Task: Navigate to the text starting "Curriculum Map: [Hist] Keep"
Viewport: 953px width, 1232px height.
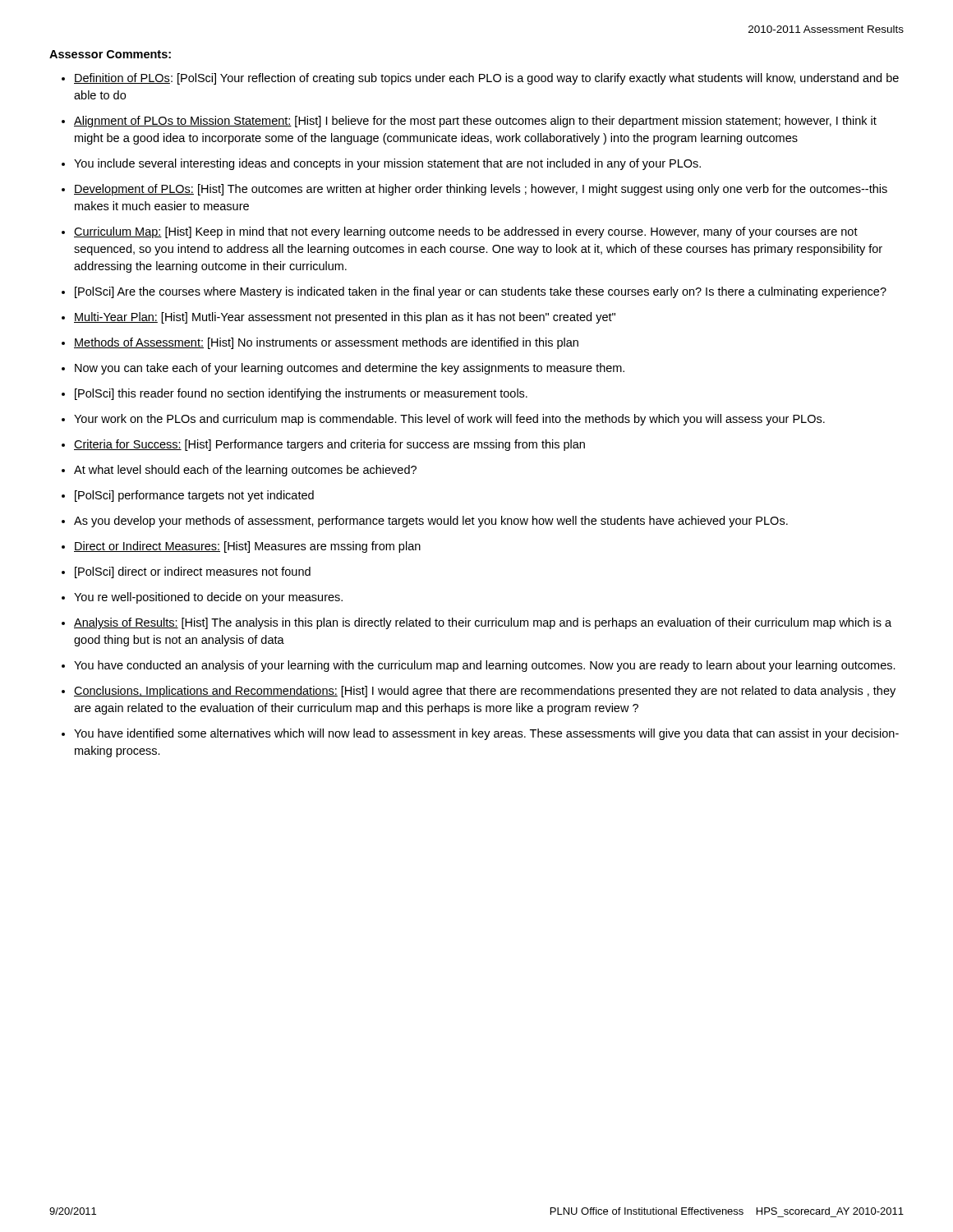Action: (478, 249)
